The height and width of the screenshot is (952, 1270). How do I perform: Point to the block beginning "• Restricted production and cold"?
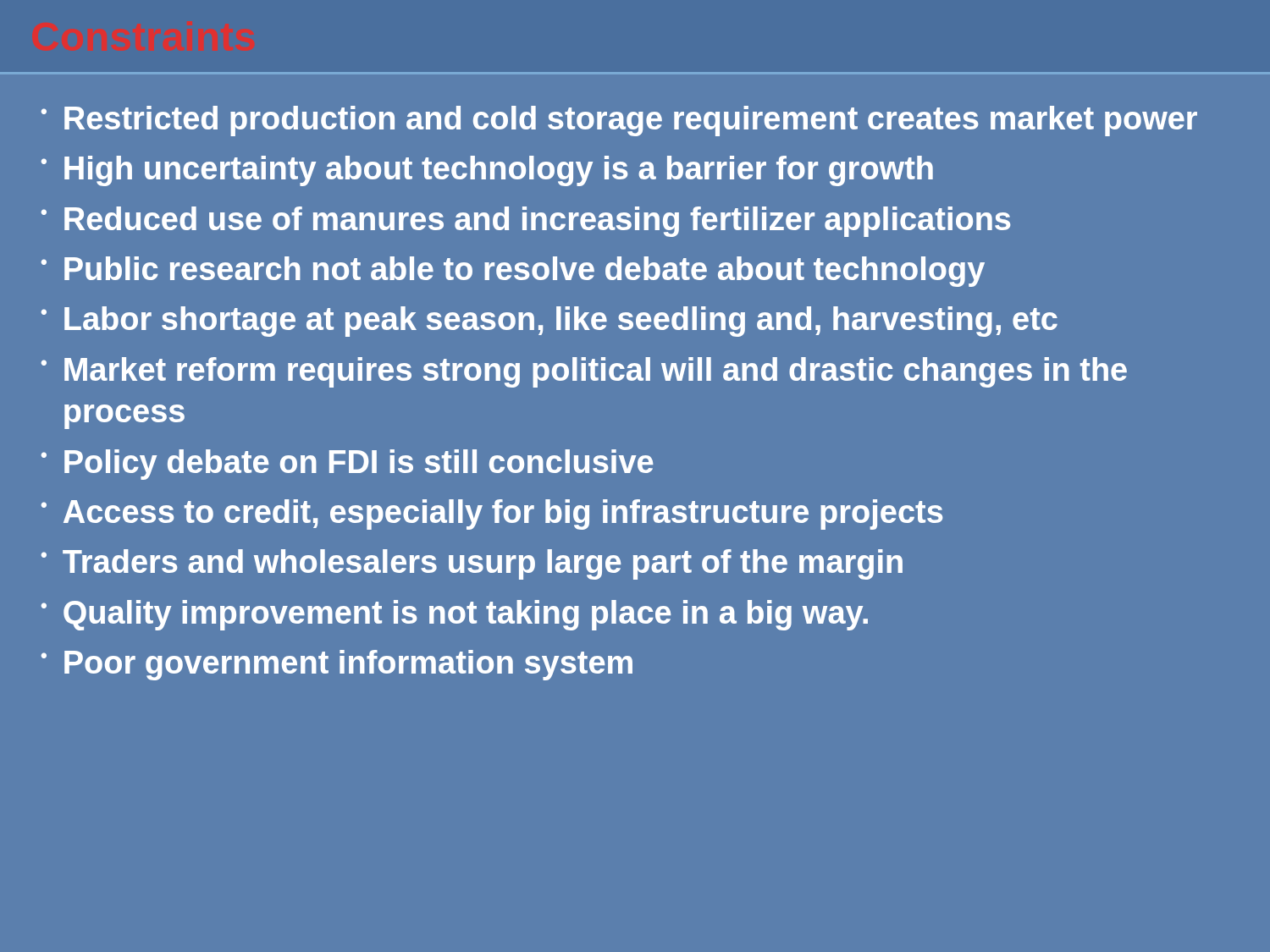pyautogui.click(x=619, y=119)
